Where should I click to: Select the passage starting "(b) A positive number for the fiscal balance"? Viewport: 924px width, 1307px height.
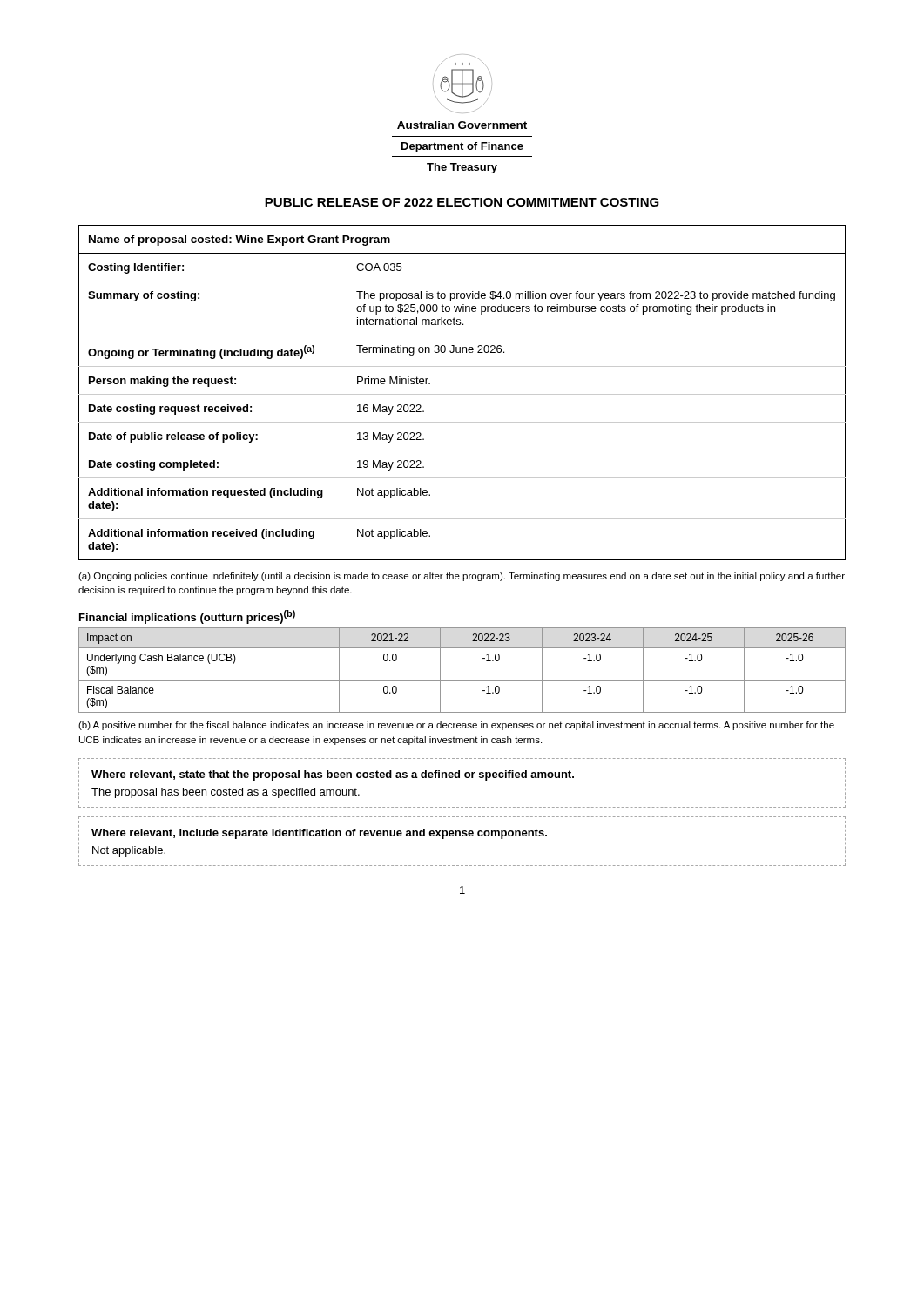(x=456, y=732)
